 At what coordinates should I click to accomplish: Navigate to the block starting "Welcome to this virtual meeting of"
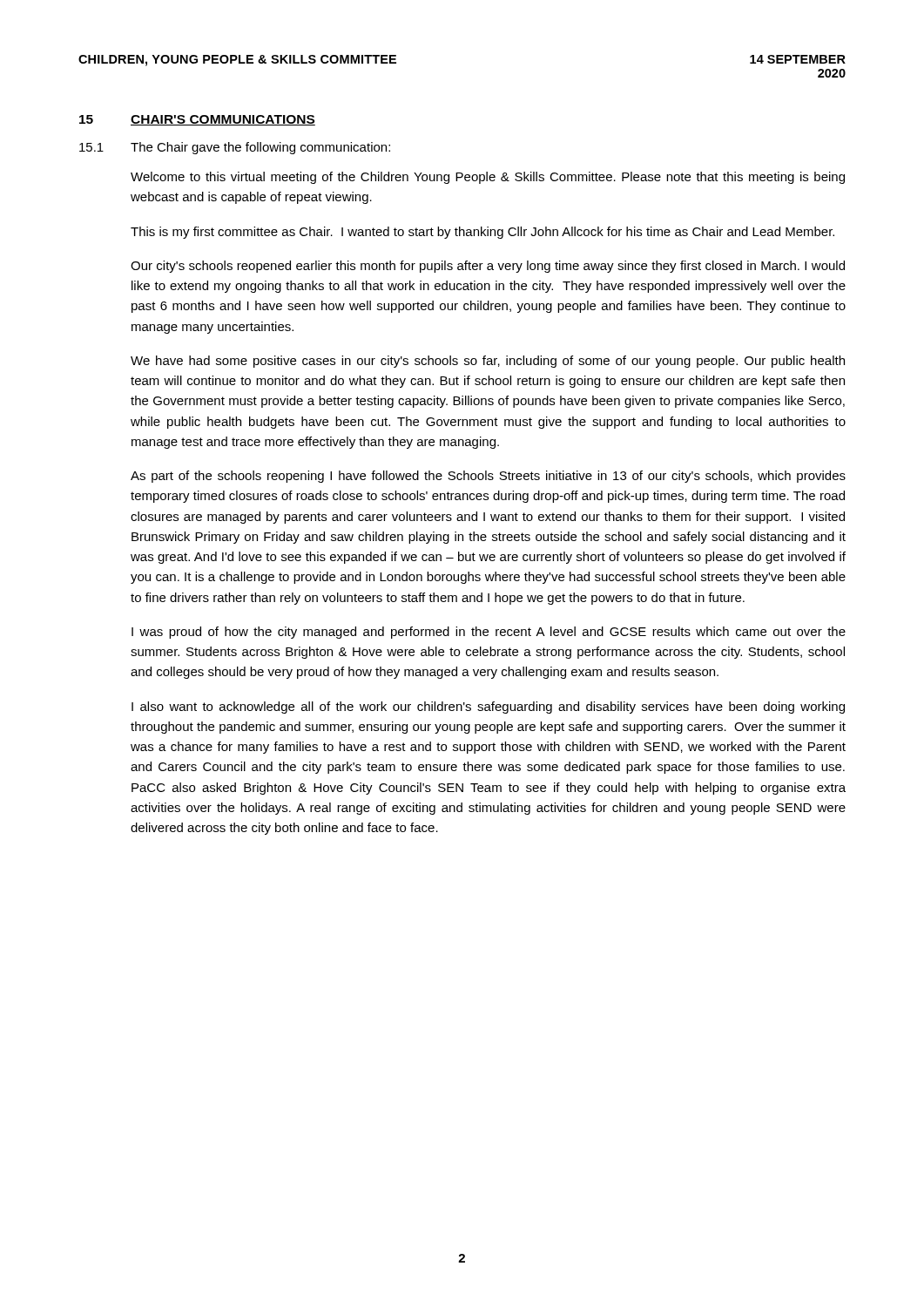[x=488, y=187]
